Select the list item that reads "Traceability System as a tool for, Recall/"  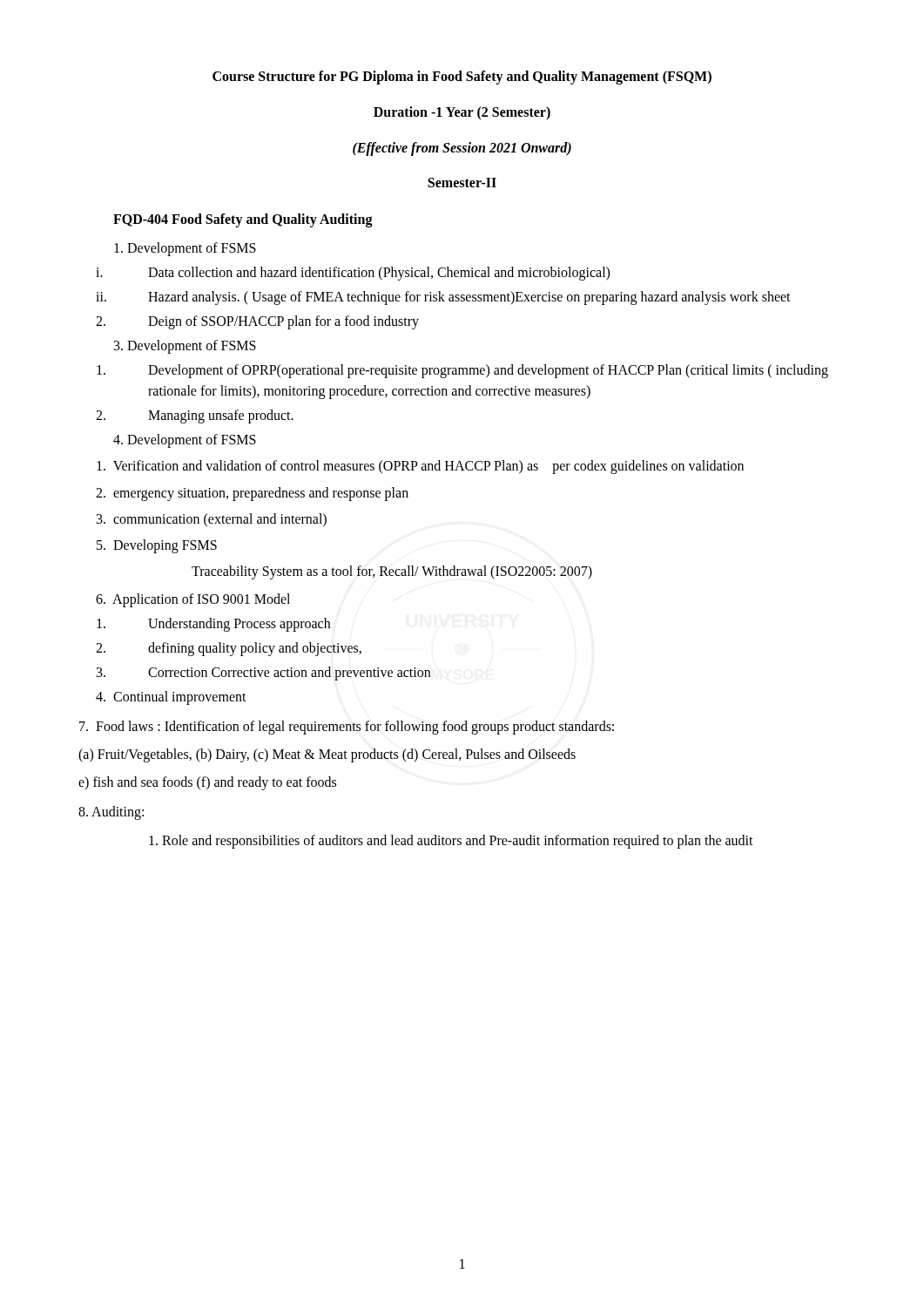point(392,571)
